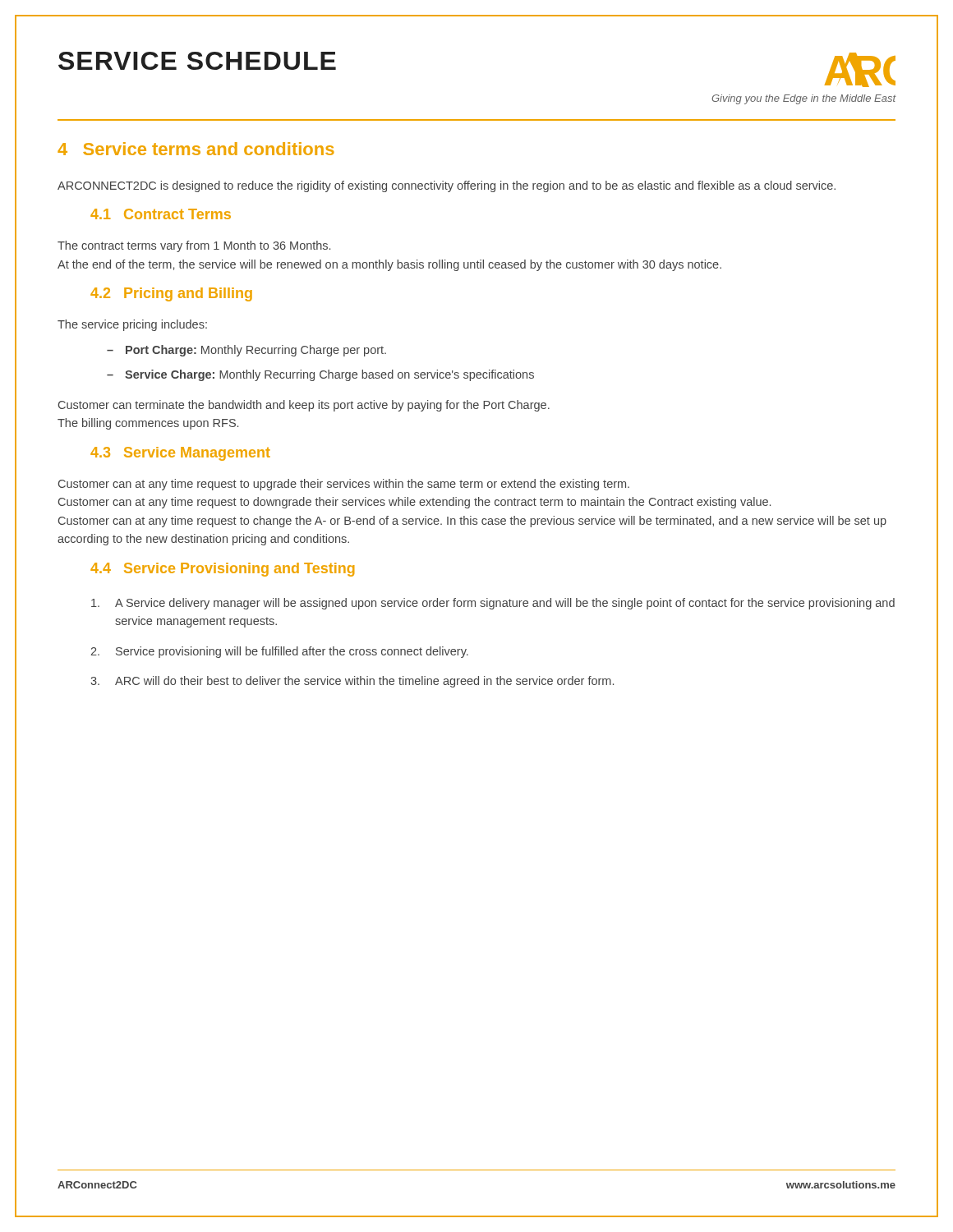Locate the section header that says "4.3 Service Management"
This screenshot has width=953, height=1232.
pos(180,454)
